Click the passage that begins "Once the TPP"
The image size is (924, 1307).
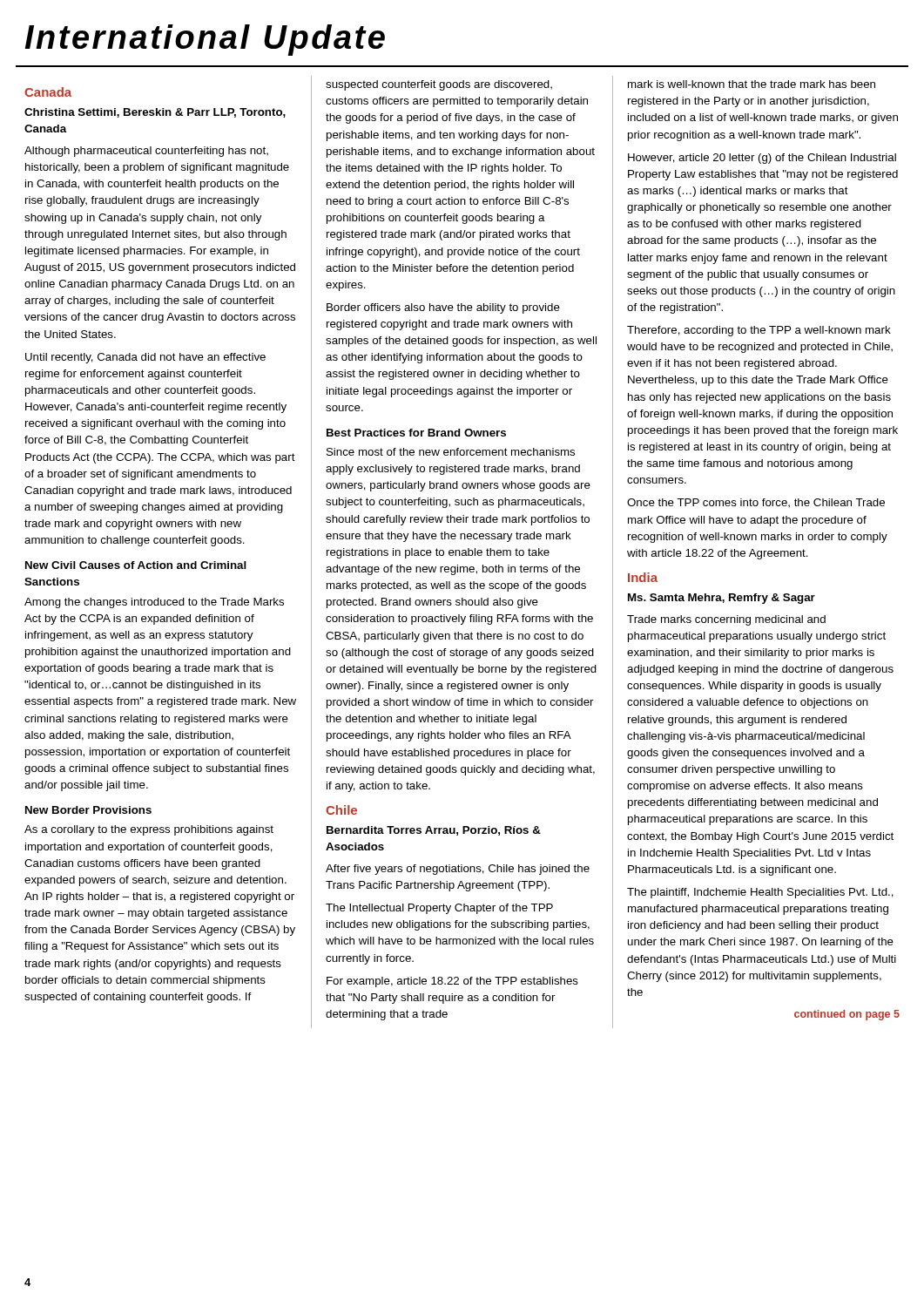point(763,528)
